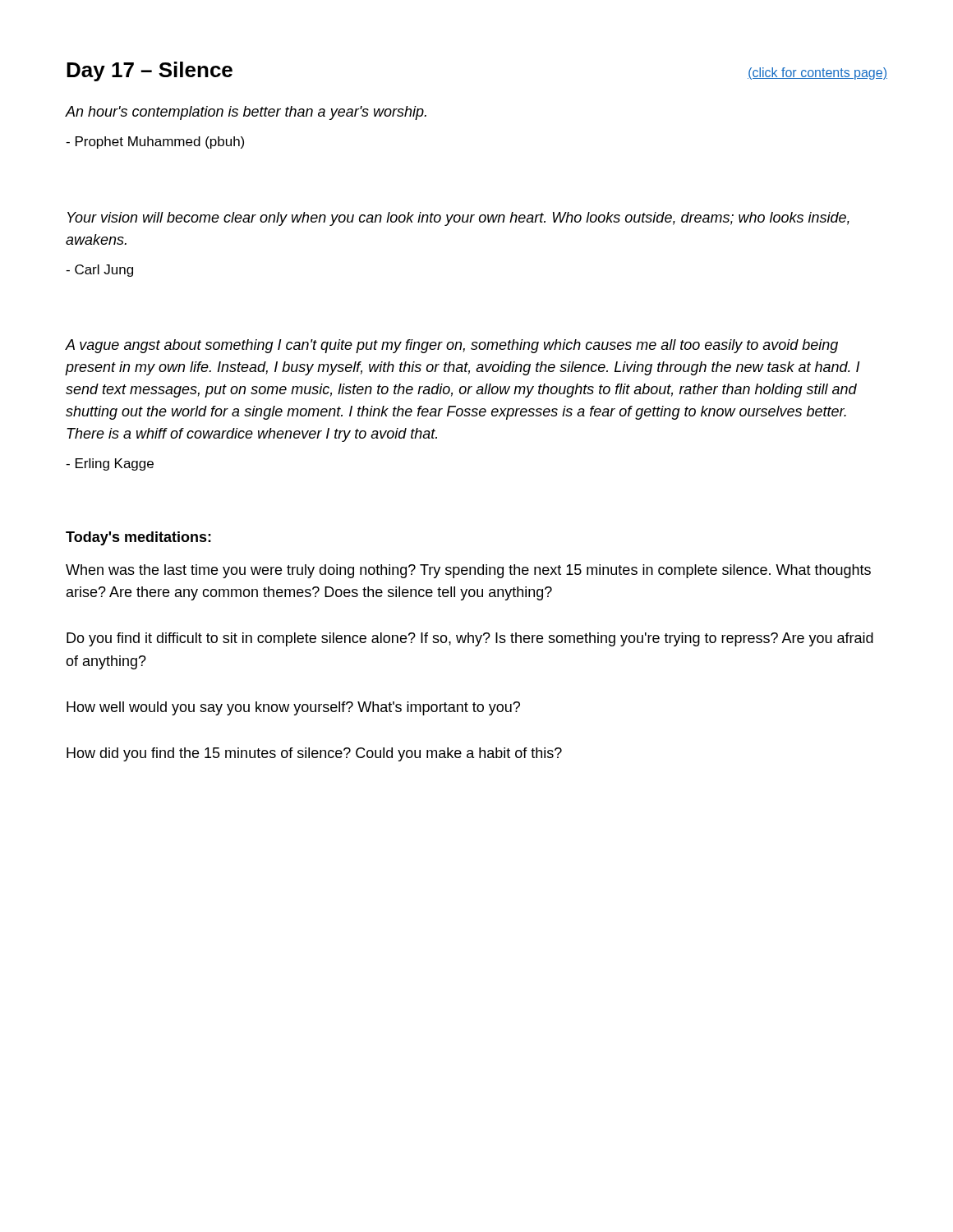Viewport: 953px width, 1232px height.
Task: Select the text block that says "Your vision will"
Action: (x=476, y=229)
